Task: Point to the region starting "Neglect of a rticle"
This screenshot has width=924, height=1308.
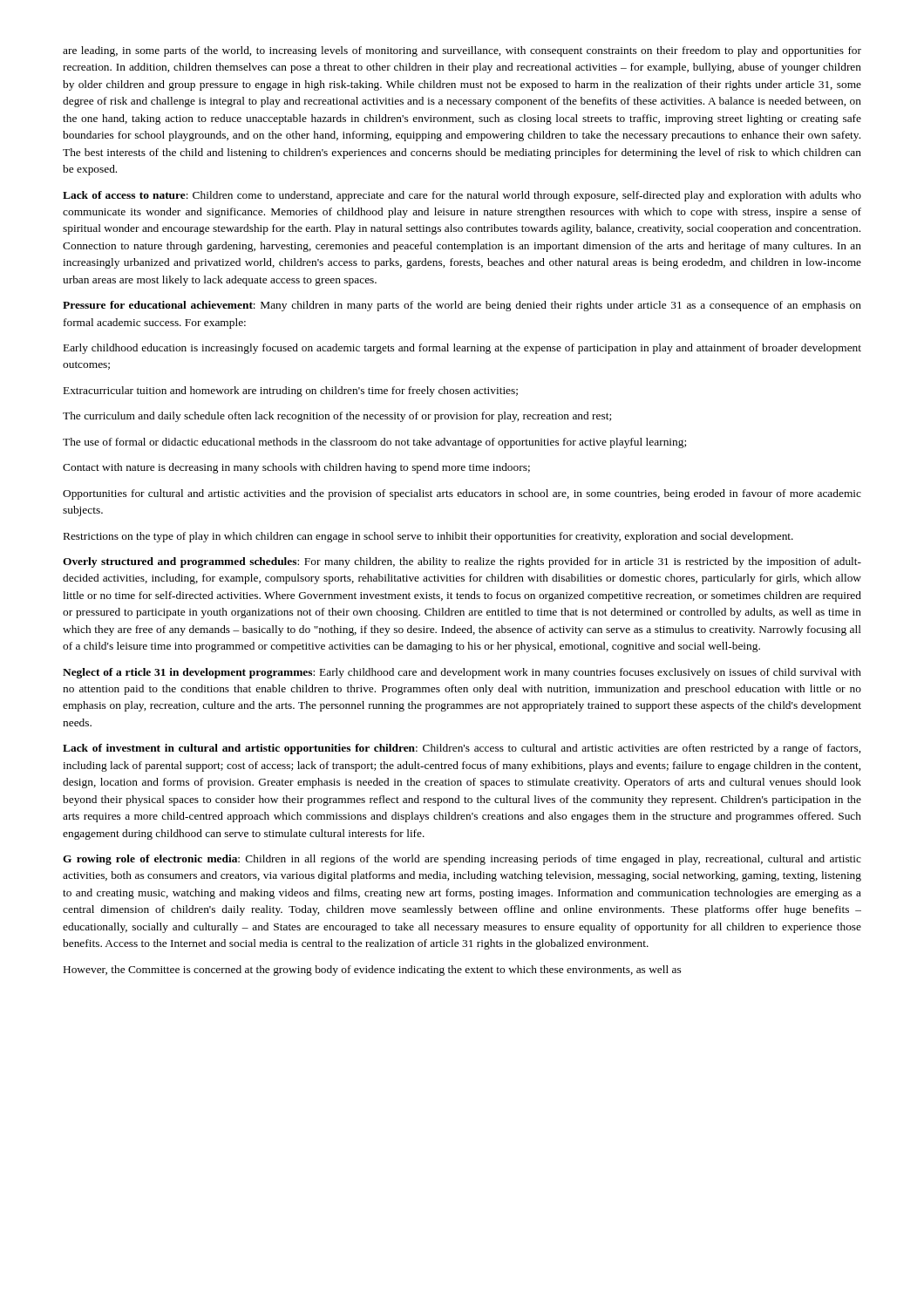Action: click(462, 697)
